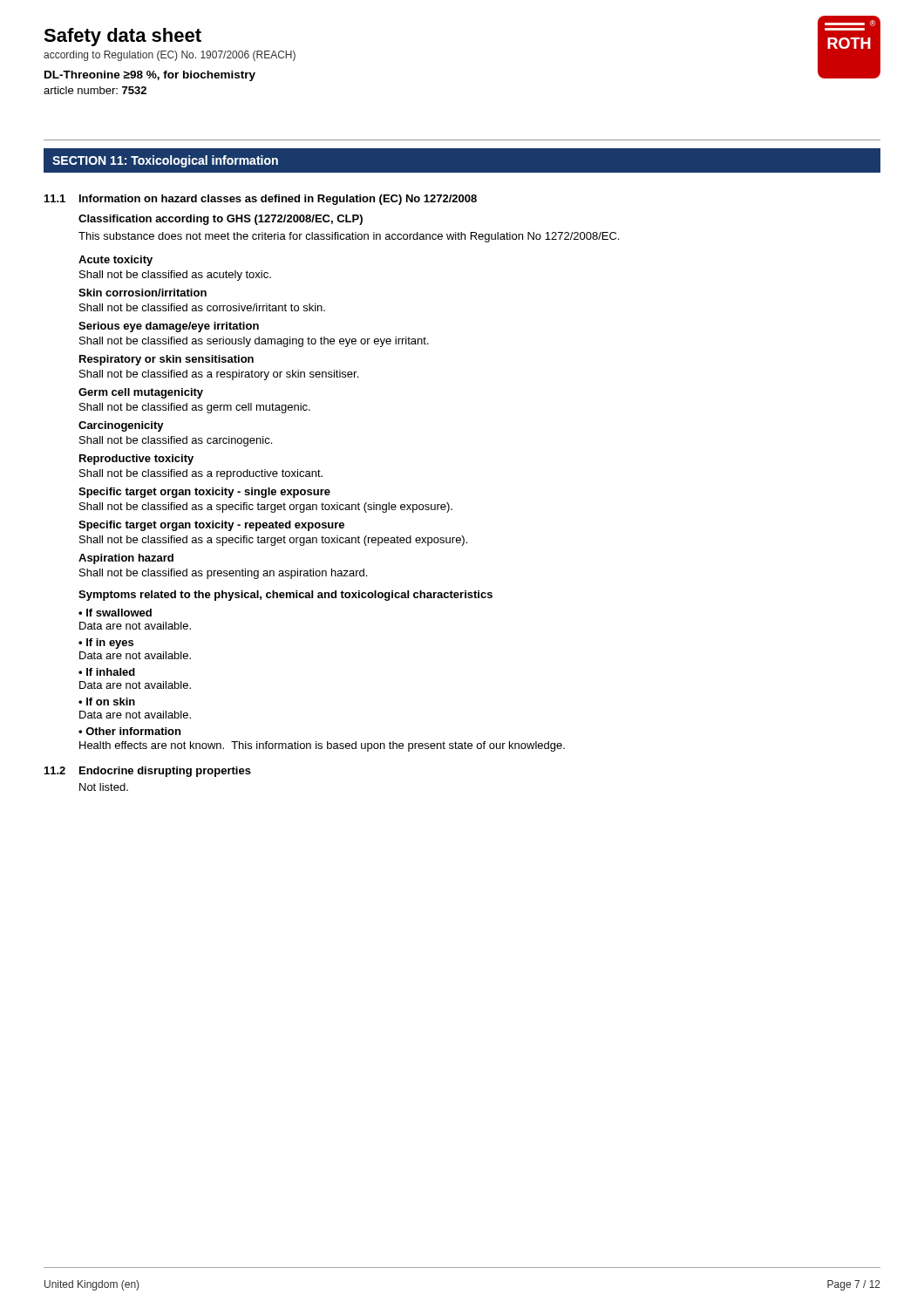924x1308 pixels.
Task: Point to the block beginning "Information on hazard"
Action: pos(278,198)
